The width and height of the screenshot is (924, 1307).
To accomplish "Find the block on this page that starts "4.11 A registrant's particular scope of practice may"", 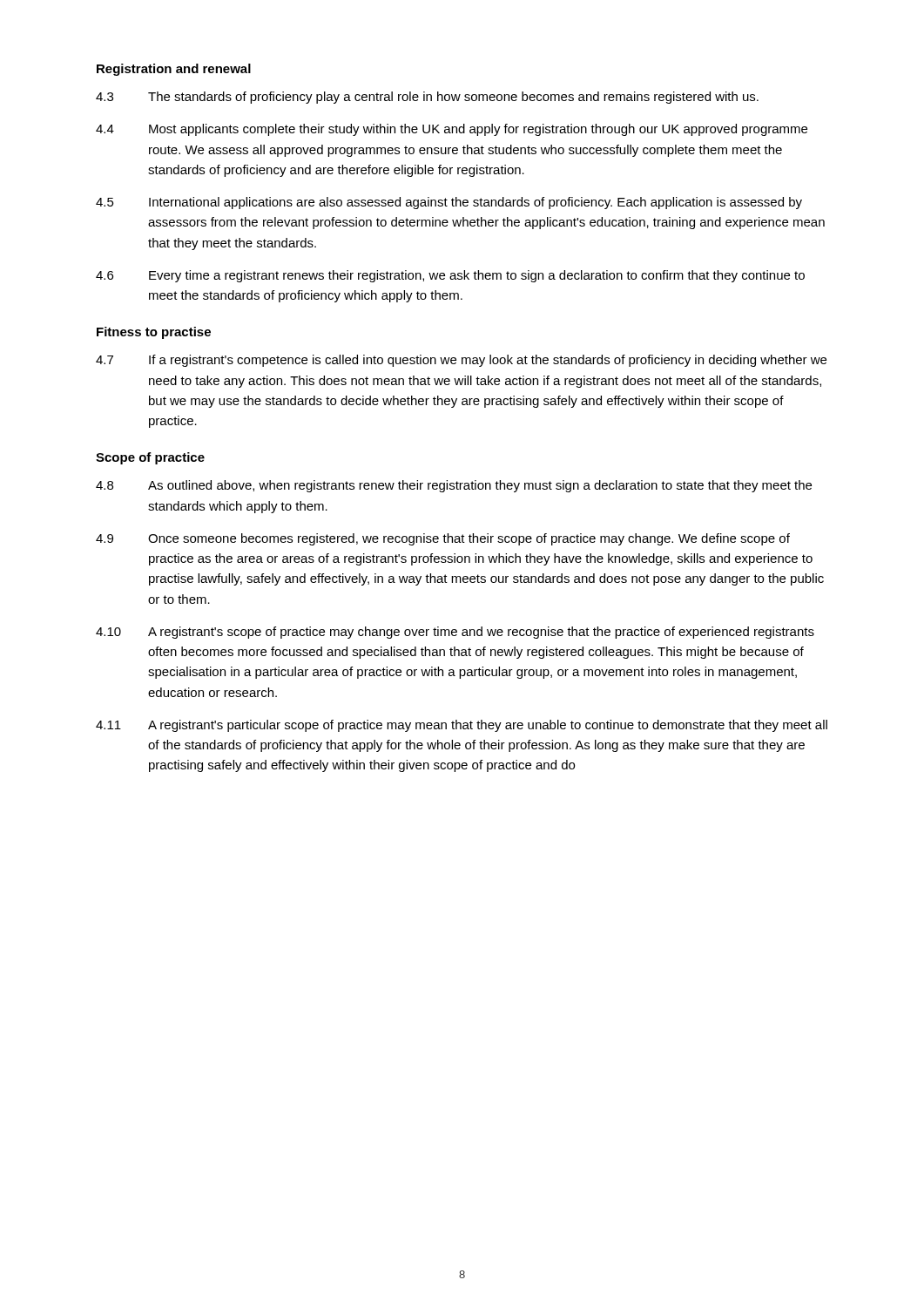I will (462, 745).
